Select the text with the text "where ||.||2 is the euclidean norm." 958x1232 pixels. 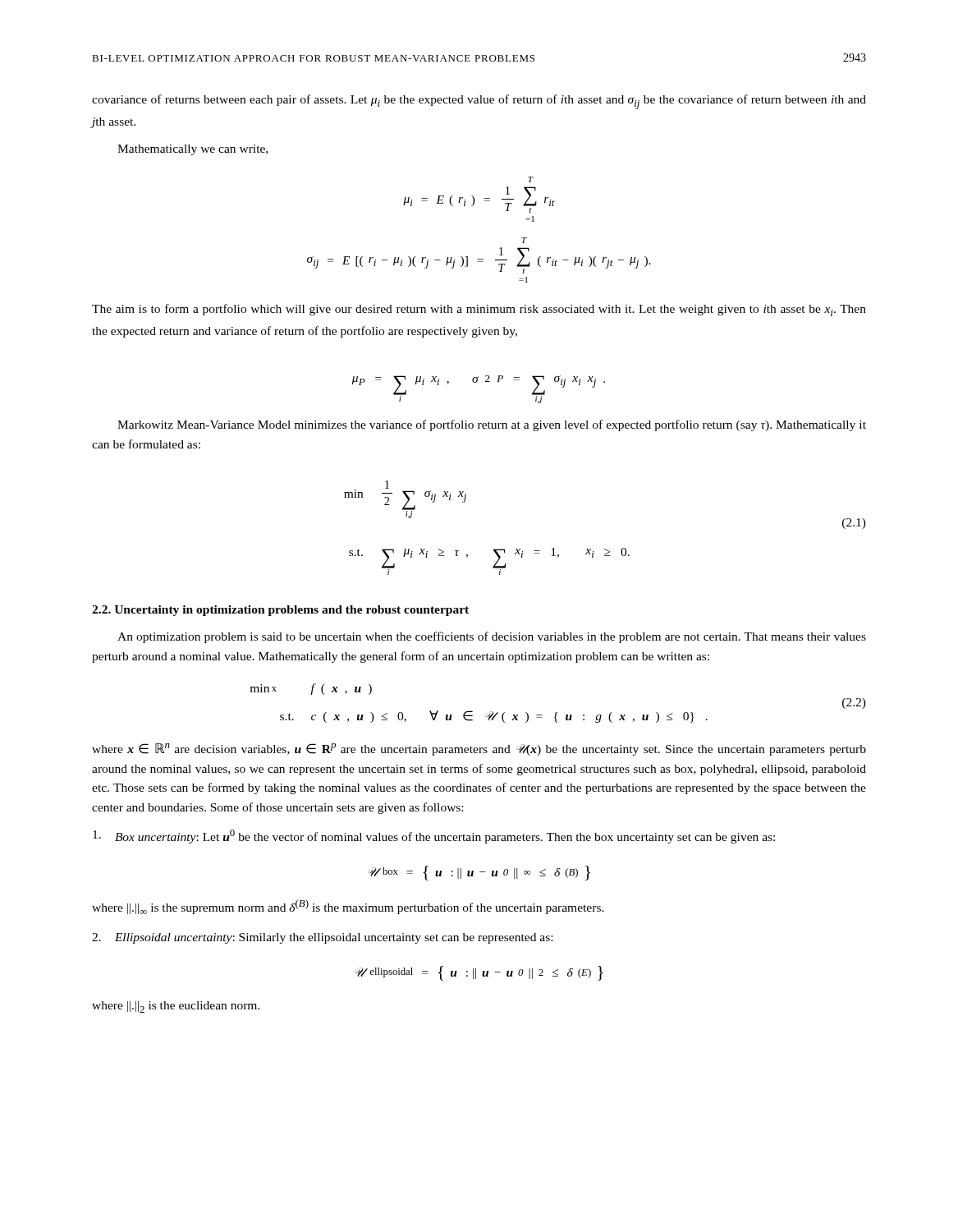point(176,1006)
